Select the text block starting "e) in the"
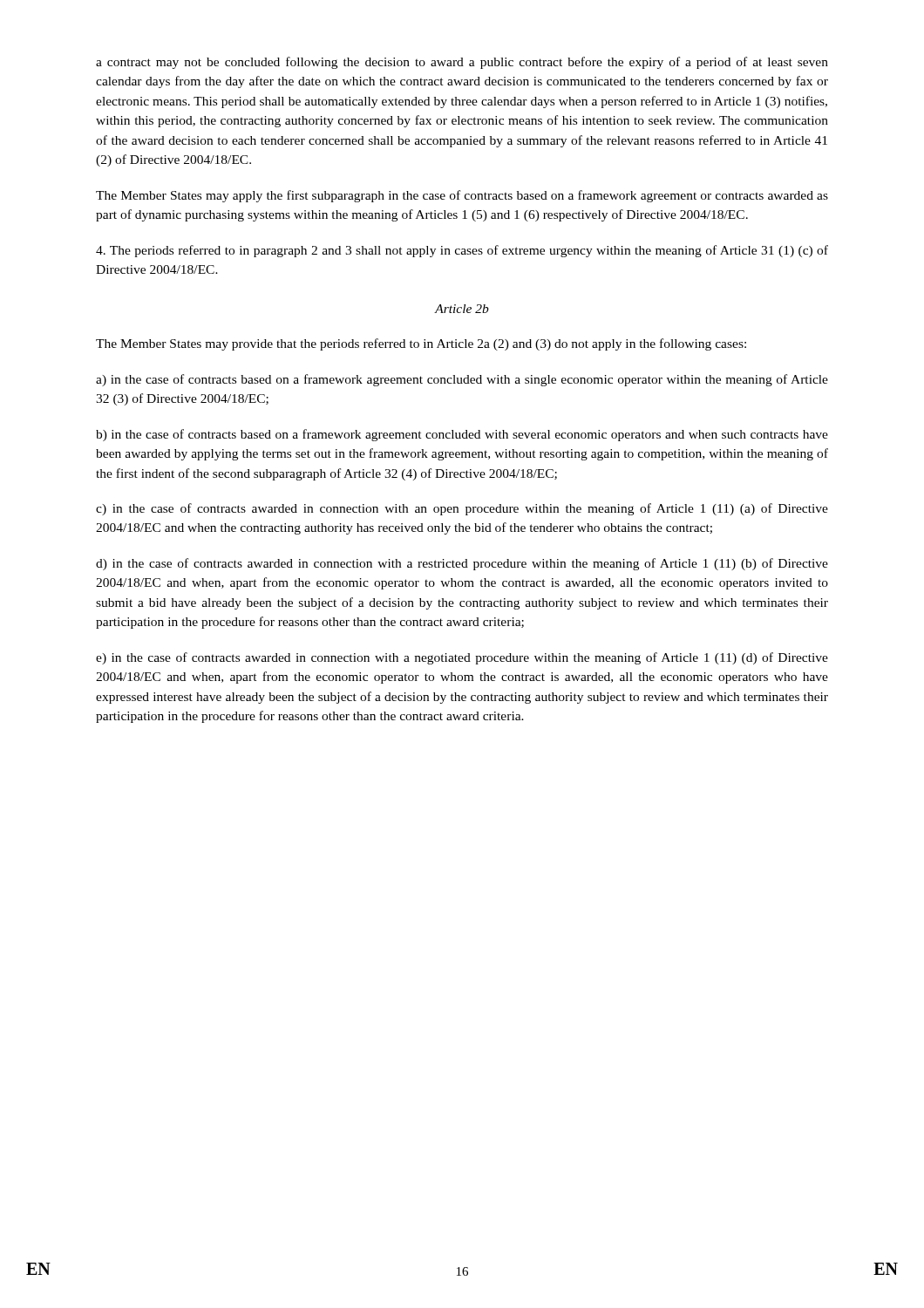The image size is (924, 1308). point(462,686)
